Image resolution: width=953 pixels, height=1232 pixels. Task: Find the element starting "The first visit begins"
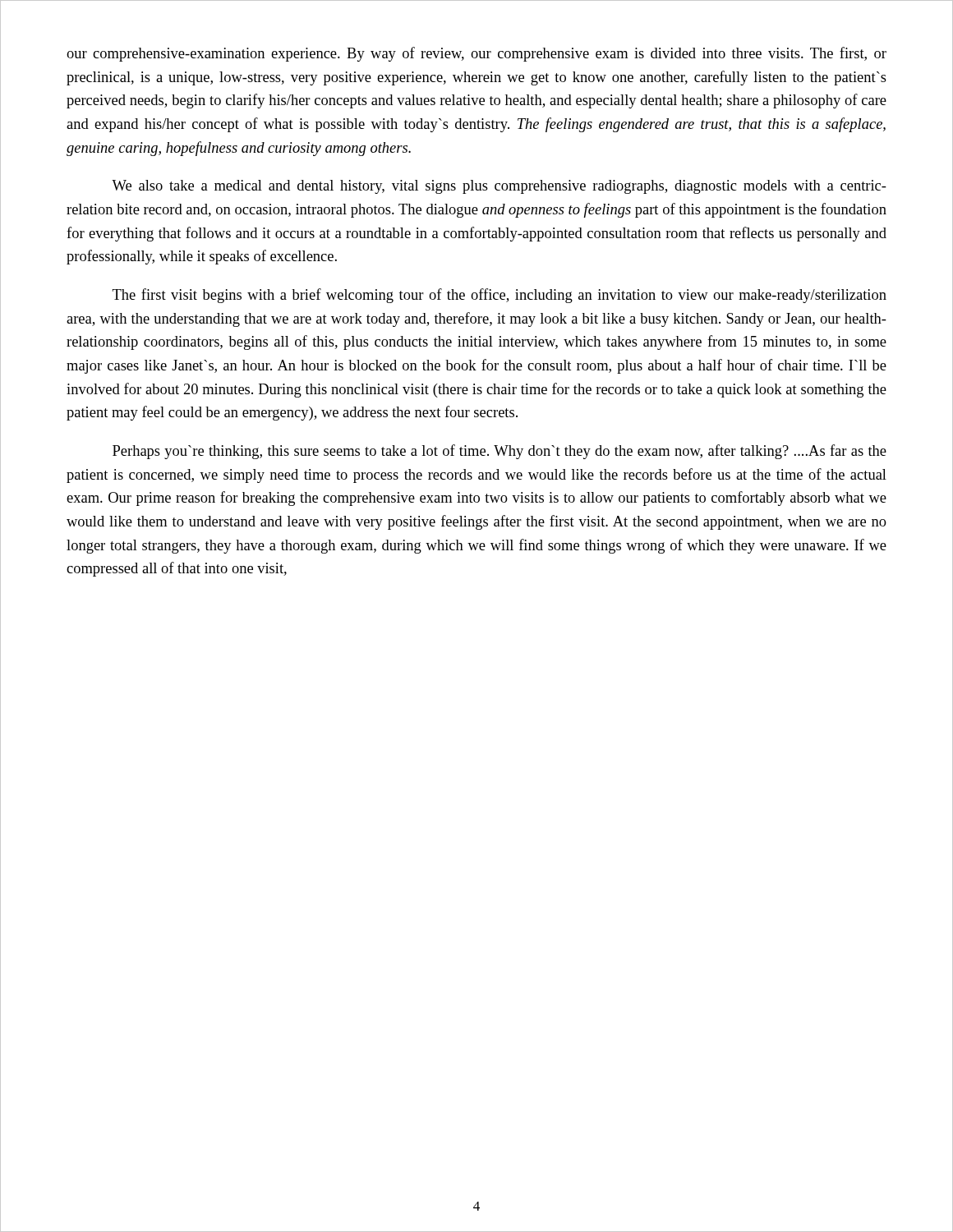point(476,354)
